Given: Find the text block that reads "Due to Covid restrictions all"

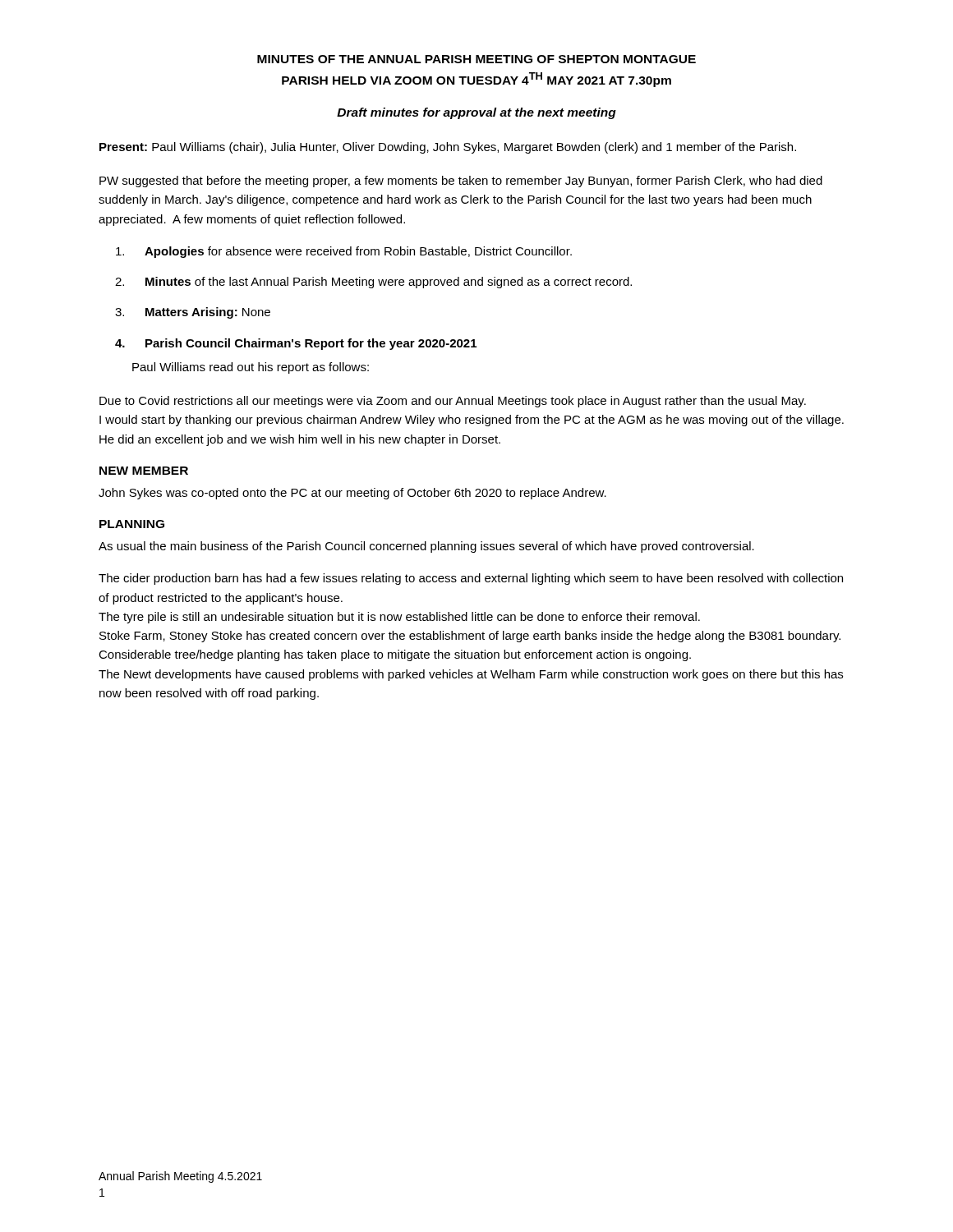Looking at the screenshot, I should pyautogui.click(x=472, y=420).
